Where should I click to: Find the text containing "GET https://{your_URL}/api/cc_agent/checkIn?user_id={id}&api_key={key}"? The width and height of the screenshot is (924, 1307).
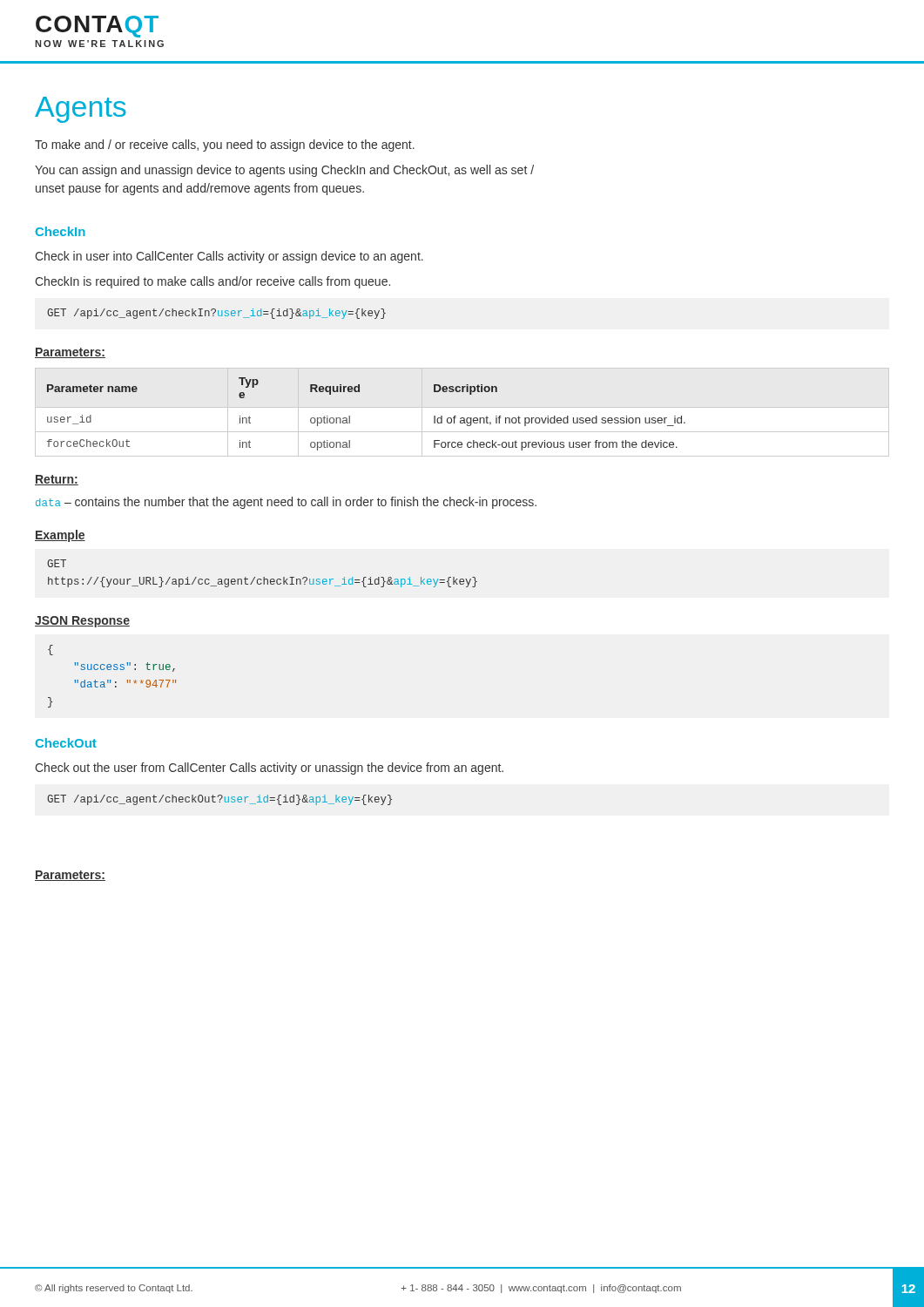click(x=263, y=573)
